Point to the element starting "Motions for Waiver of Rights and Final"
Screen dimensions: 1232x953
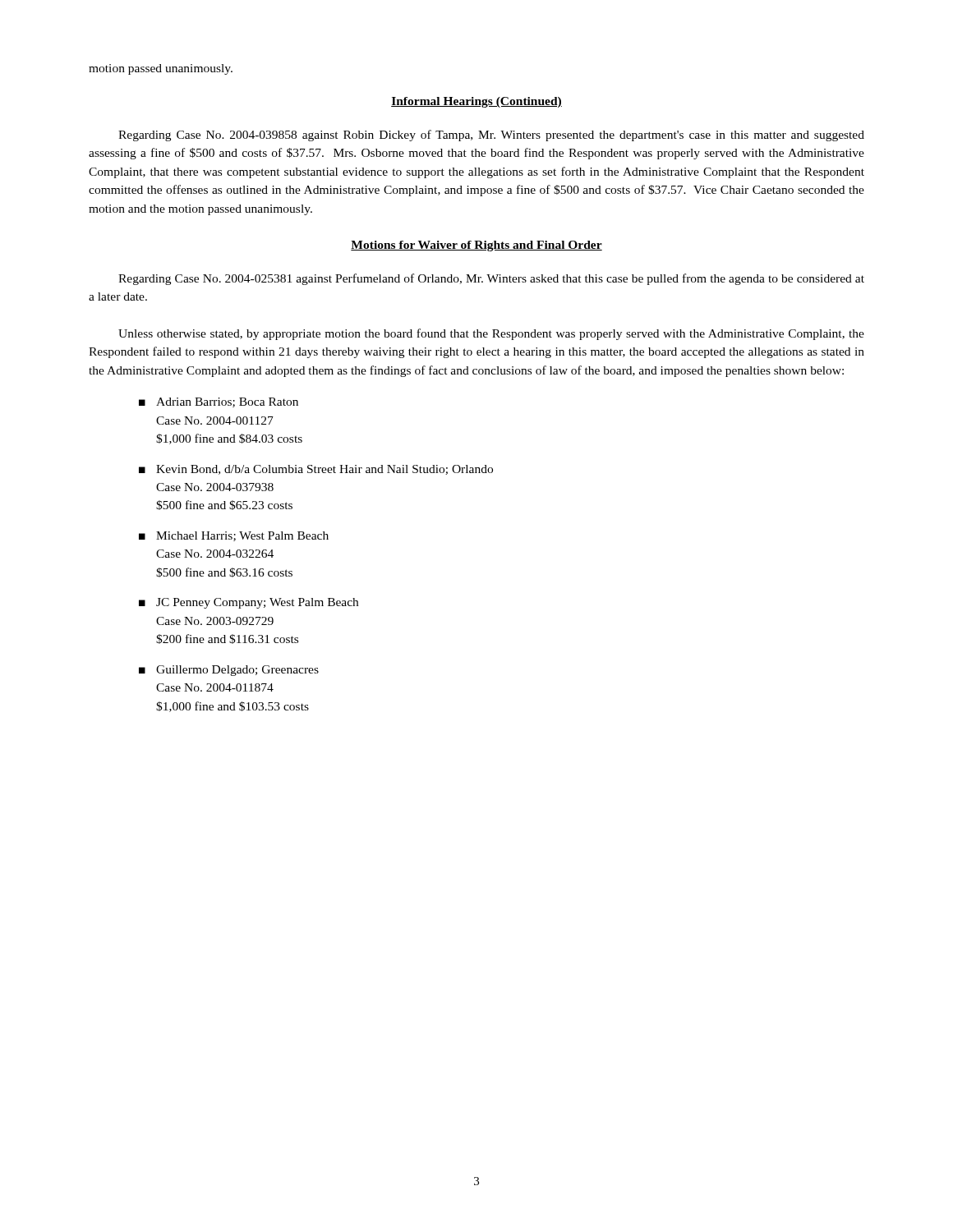(x=476, y=245)
